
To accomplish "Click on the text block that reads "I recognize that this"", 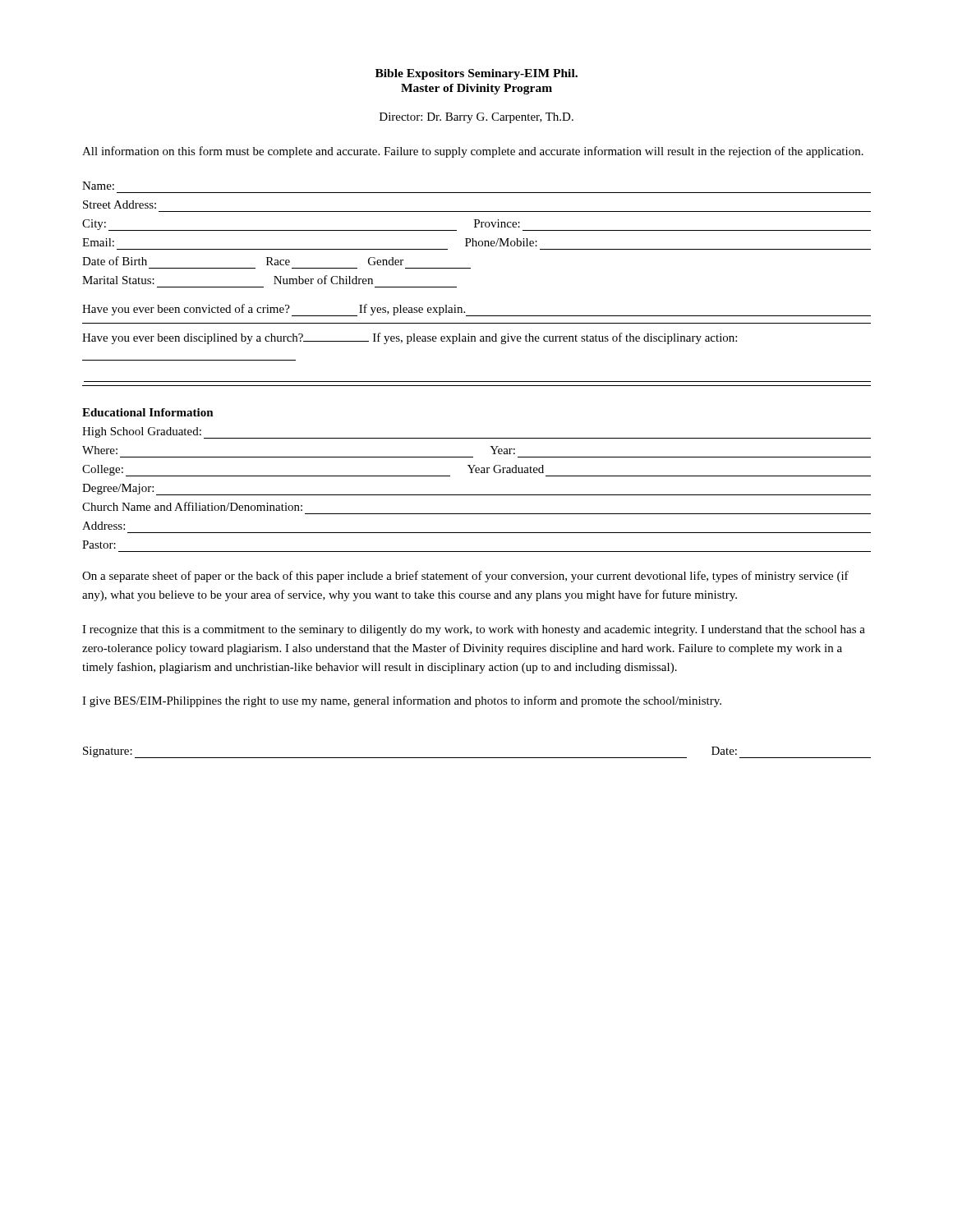I will click(474, 648).
